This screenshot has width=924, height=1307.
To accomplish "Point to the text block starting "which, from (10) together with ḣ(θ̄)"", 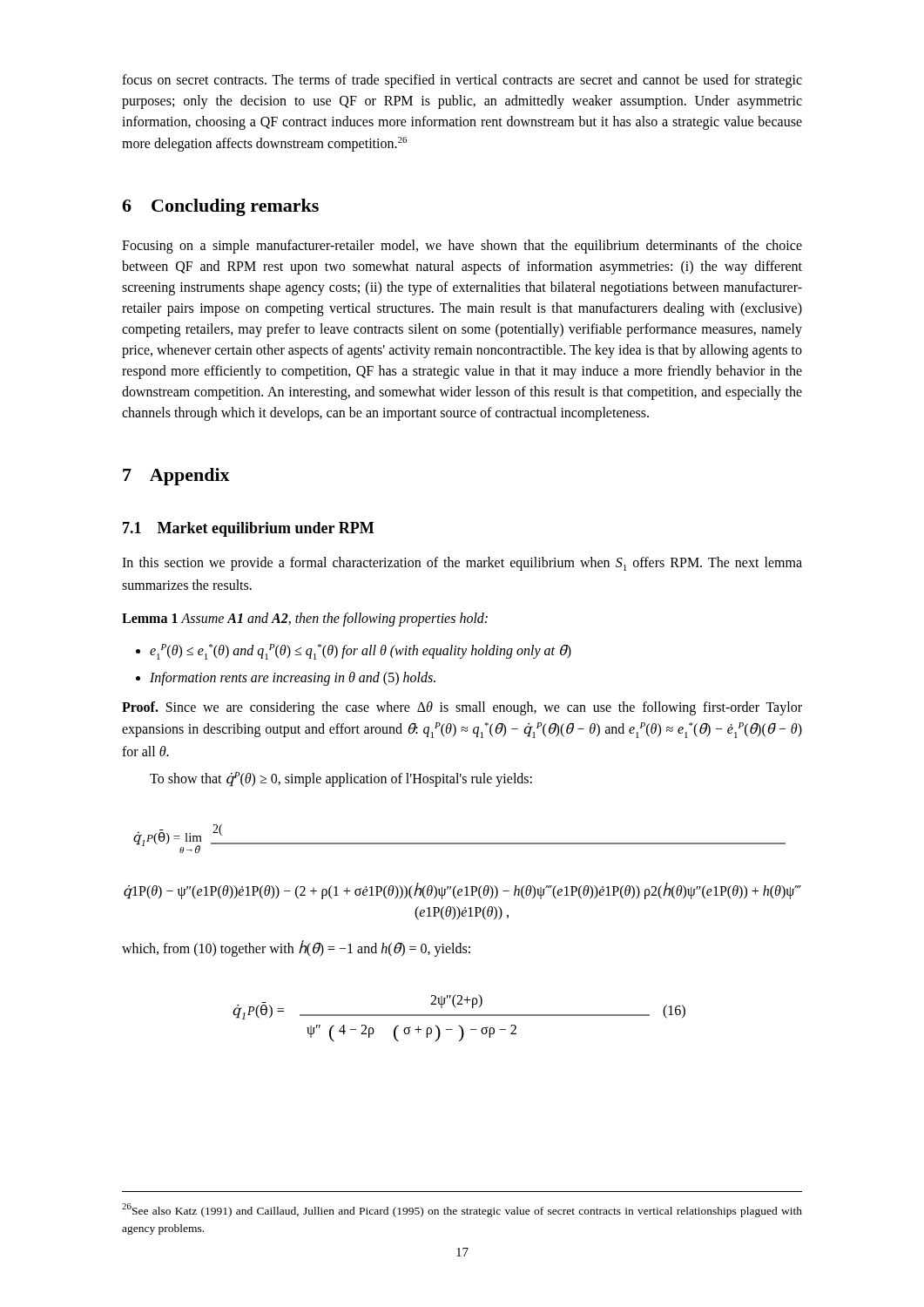I will pyautogui.click(x=297, y=949).
